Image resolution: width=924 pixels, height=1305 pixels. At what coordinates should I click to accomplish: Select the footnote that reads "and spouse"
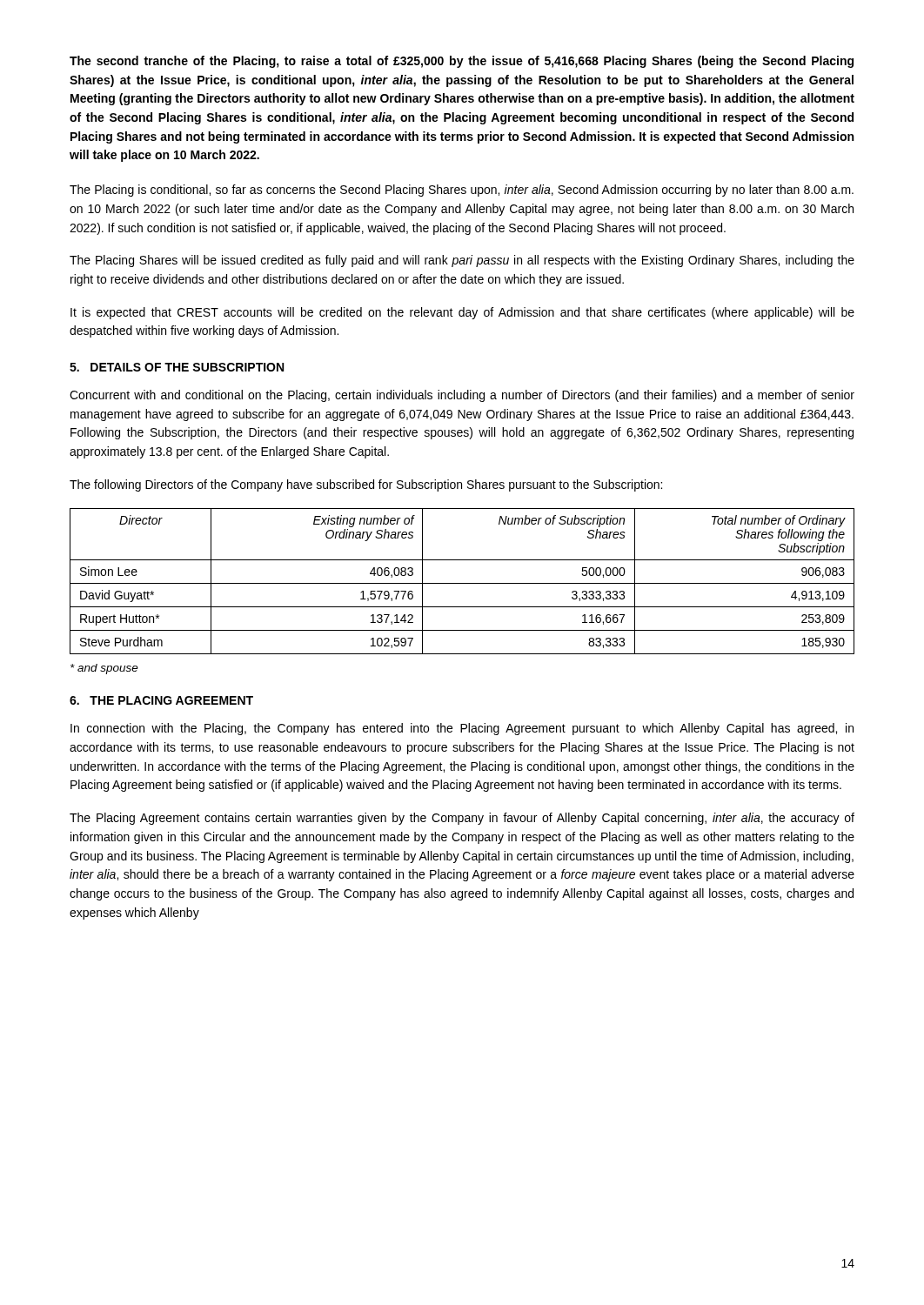point(104,668)
